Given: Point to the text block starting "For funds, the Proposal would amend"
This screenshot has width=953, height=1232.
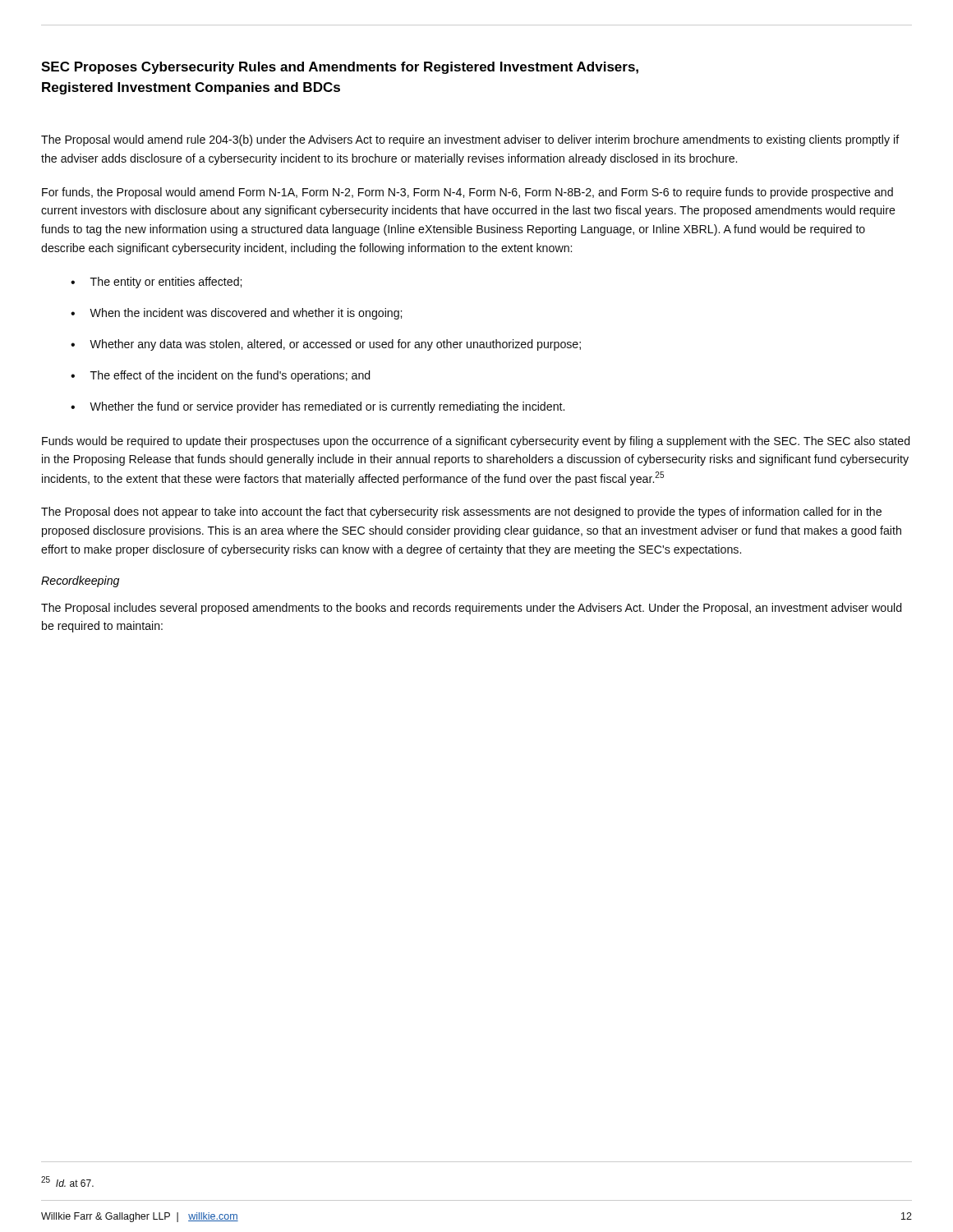Looking at the screenshot, I should pos(468,220).
